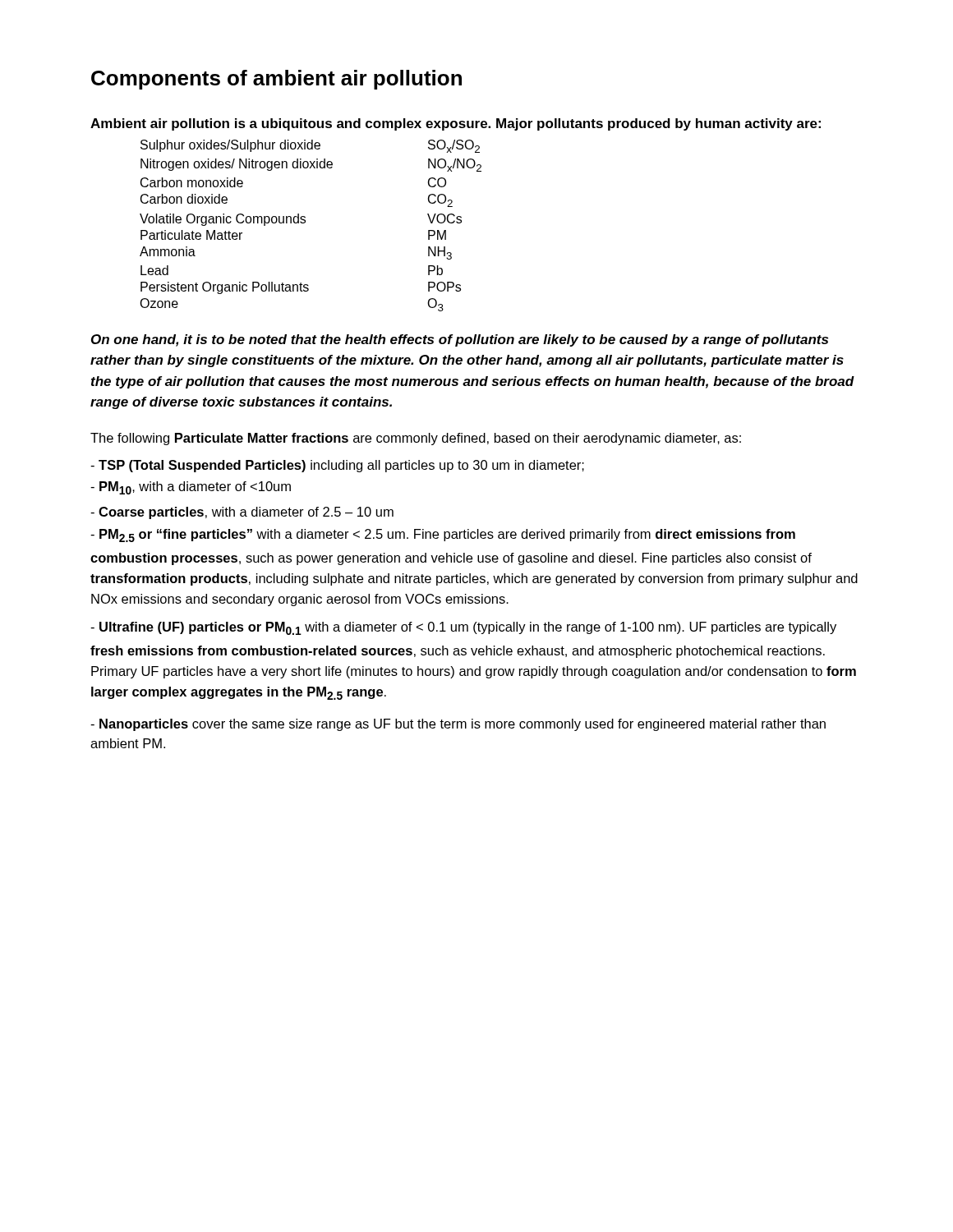Select the element starting "Coarse particles, with a diameter"
Image resolution: width=953 pixels, height=1232 pixels.
242,513
